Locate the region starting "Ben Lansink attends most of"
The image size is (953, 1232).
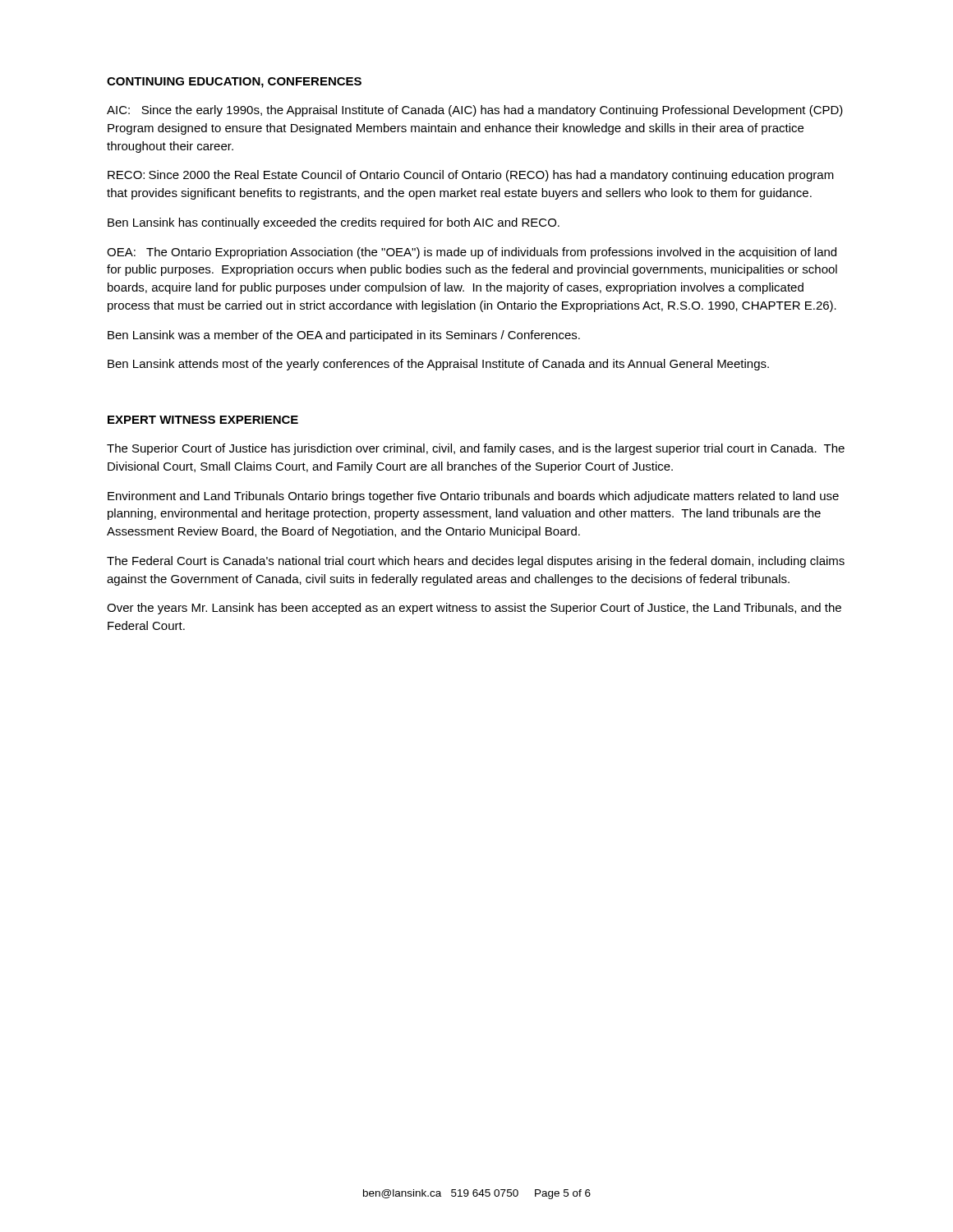[438, 364]
